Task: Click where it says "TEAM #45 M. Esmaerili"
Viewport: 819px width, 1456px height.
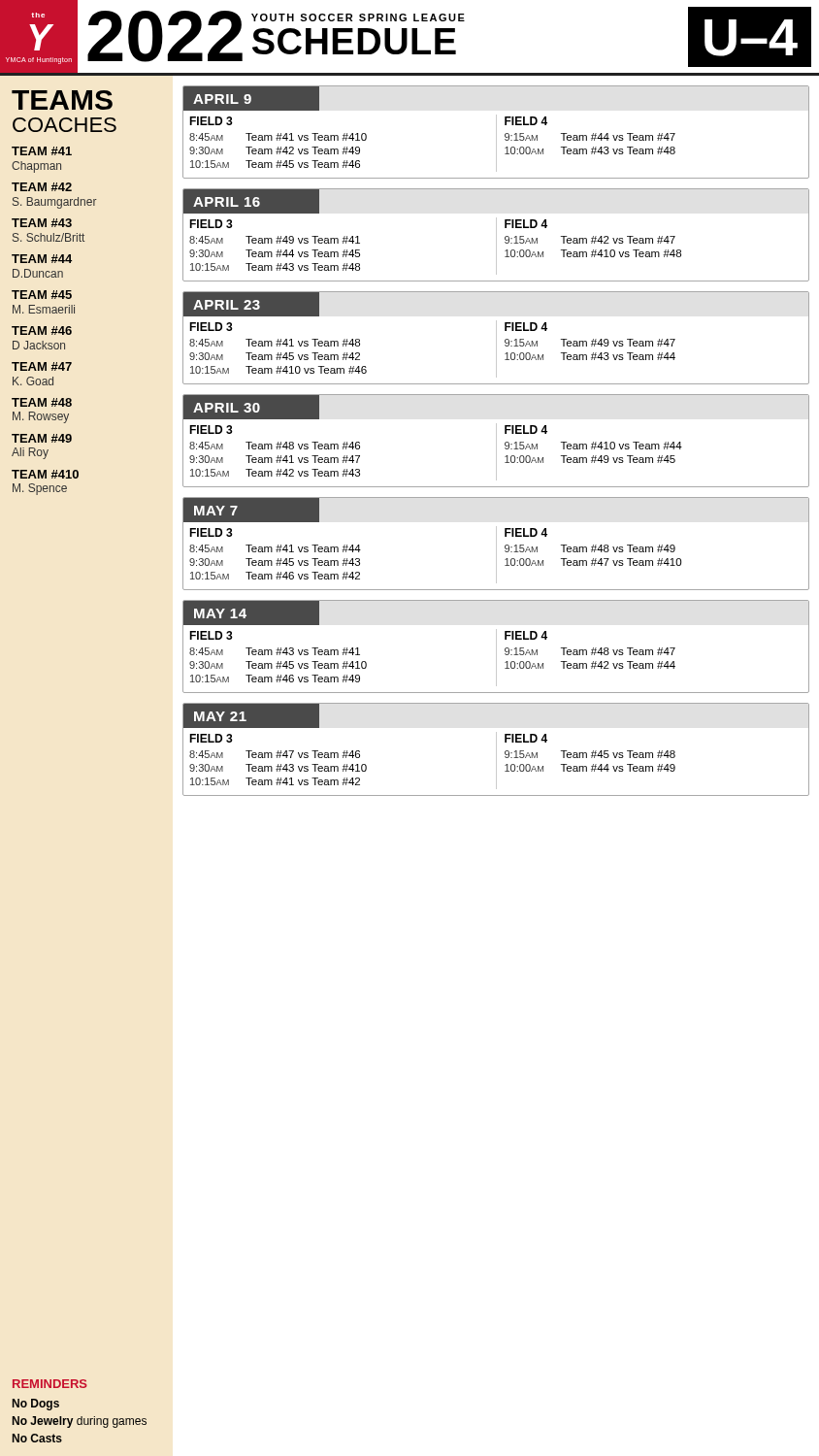Action: tap(42, 295)
